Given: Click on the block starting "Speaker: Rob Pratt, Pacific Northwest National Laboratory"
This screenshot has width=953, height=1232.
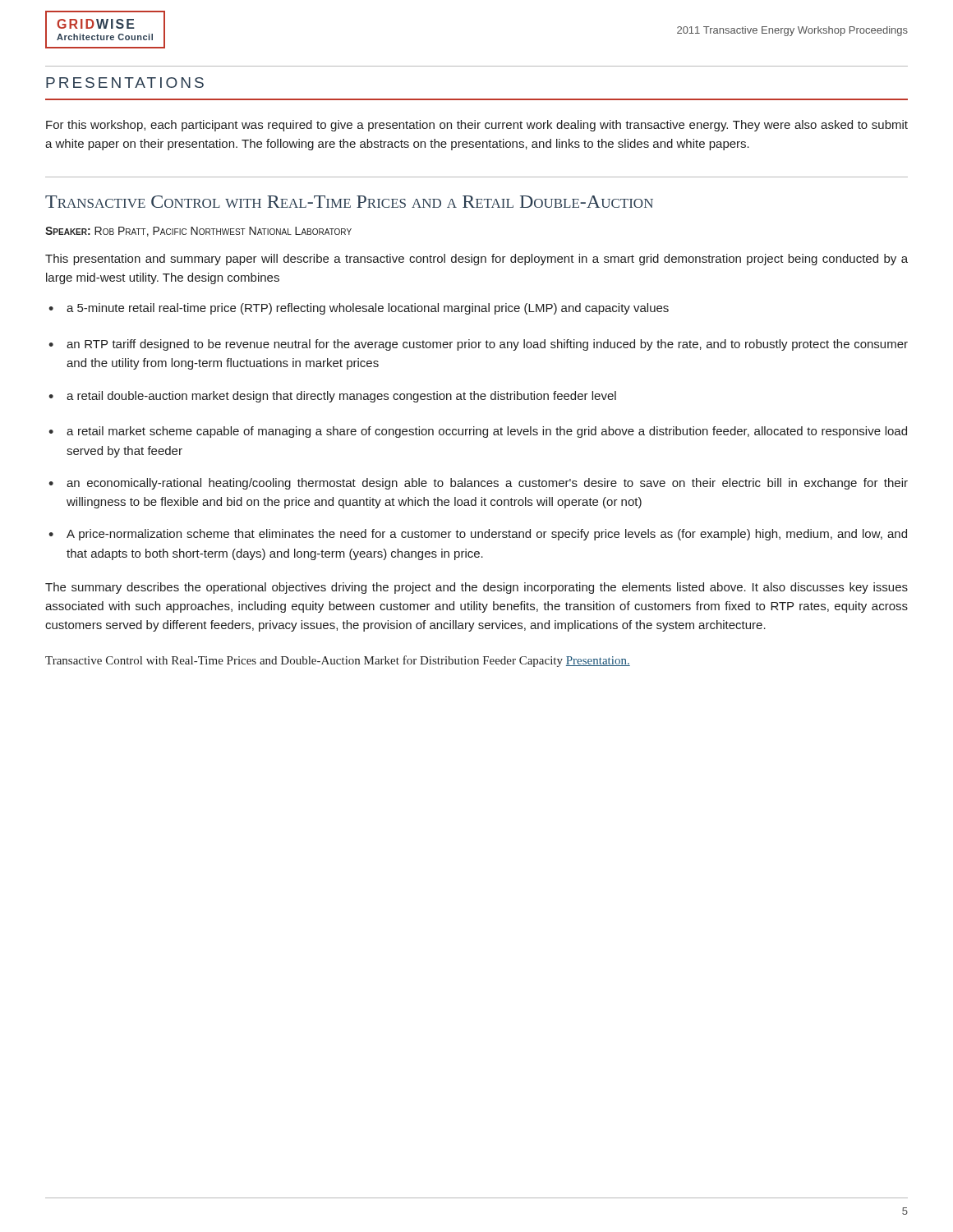Looking at the screenshot, I should click(198, 232).
